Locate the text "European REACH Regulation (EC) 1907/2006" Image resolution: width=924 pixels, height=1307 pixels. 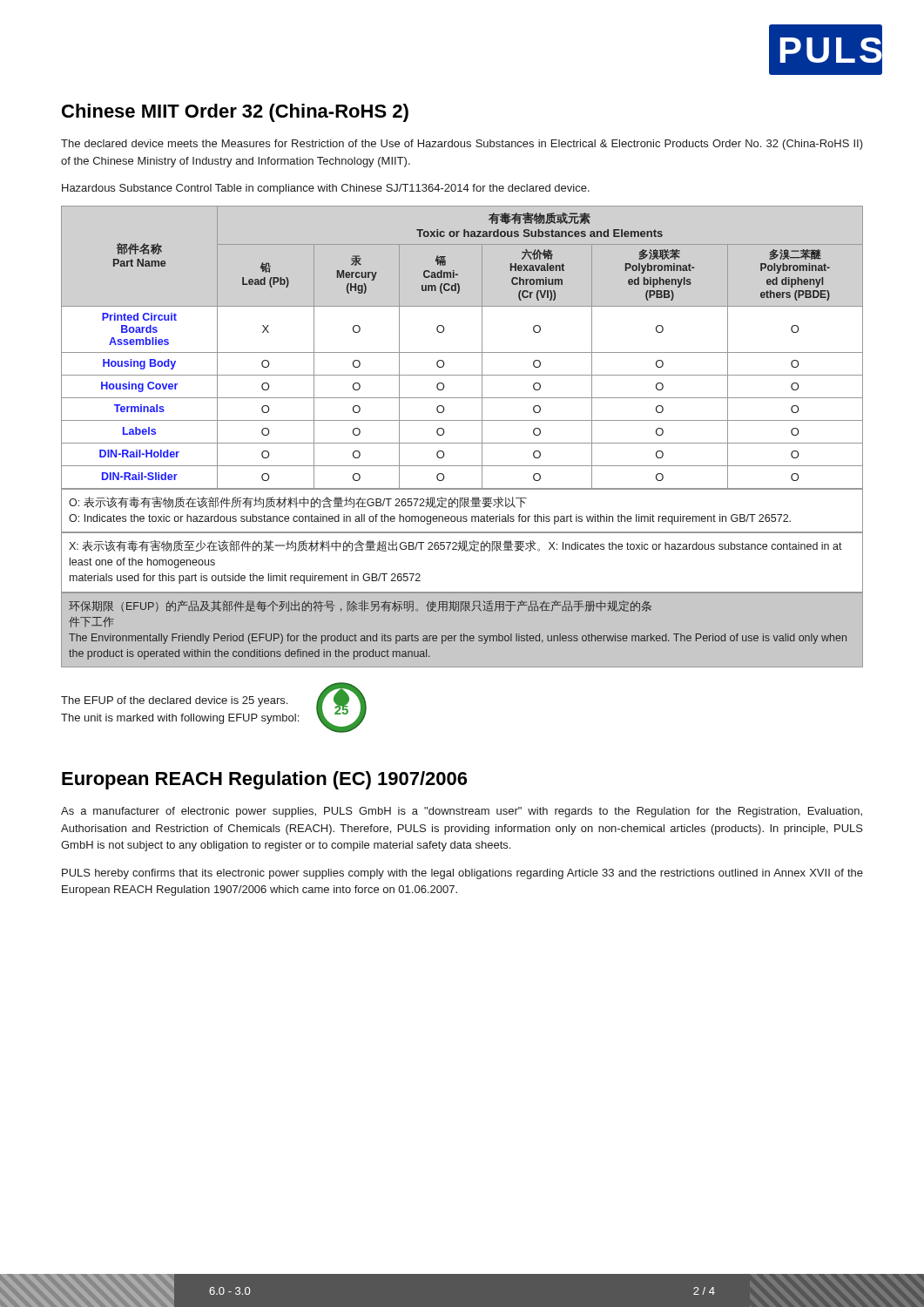coord(264,779)
